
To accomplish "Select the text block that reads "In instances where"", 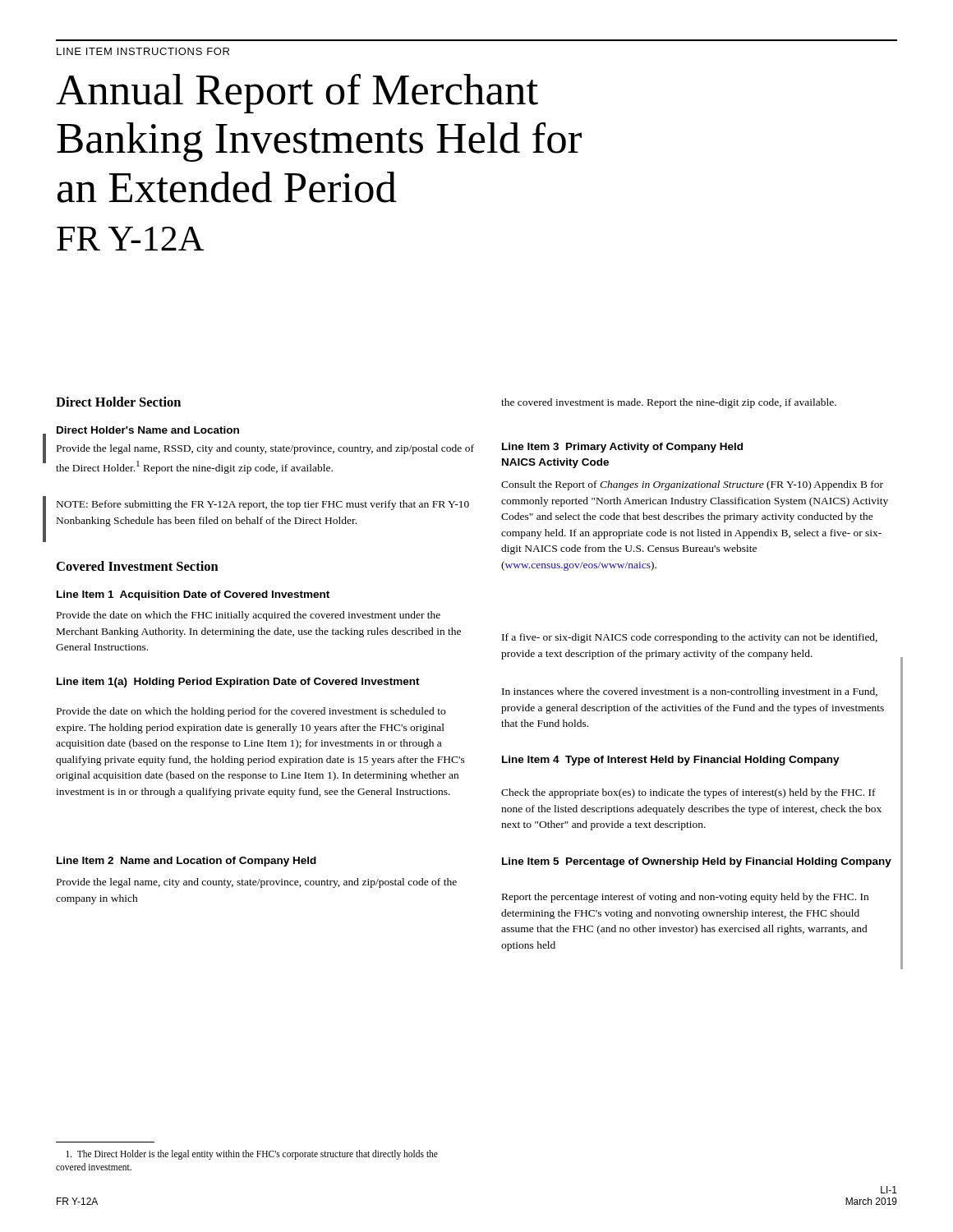I will coord(693,707).
